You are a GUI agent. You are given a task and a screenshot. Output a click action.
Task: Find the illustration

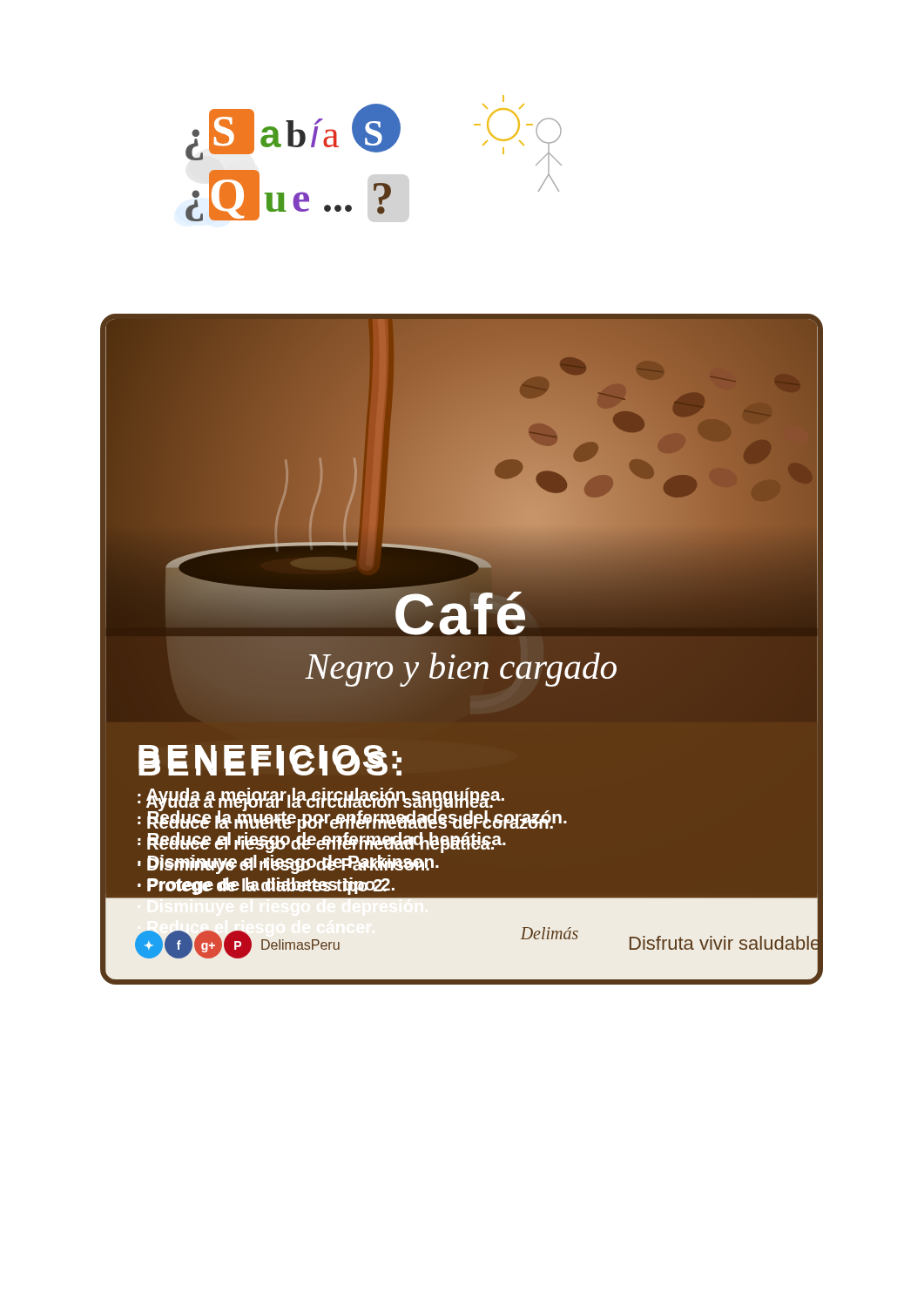[383, 174]
